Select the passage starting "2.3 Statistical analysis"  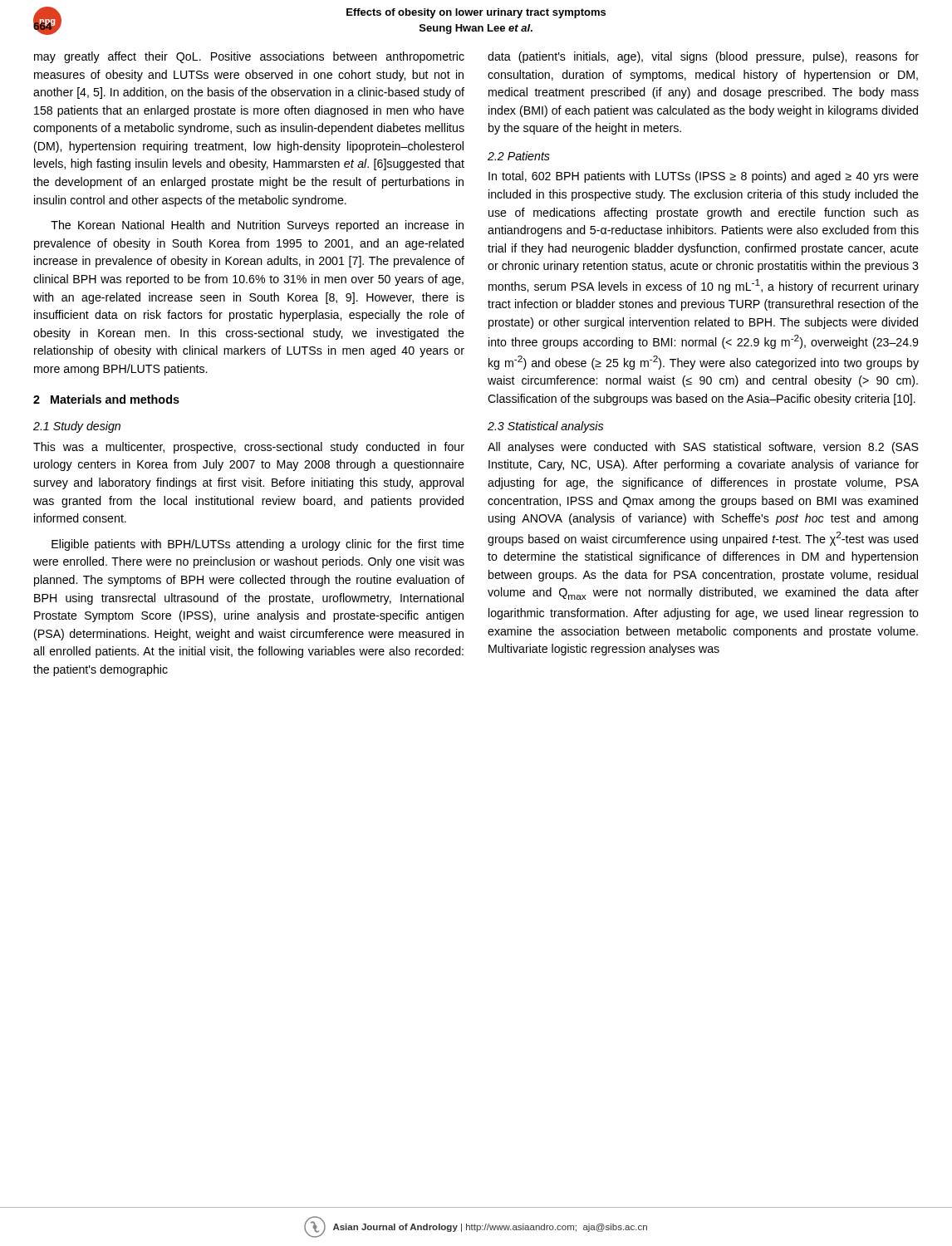click(x=546, y=426)
